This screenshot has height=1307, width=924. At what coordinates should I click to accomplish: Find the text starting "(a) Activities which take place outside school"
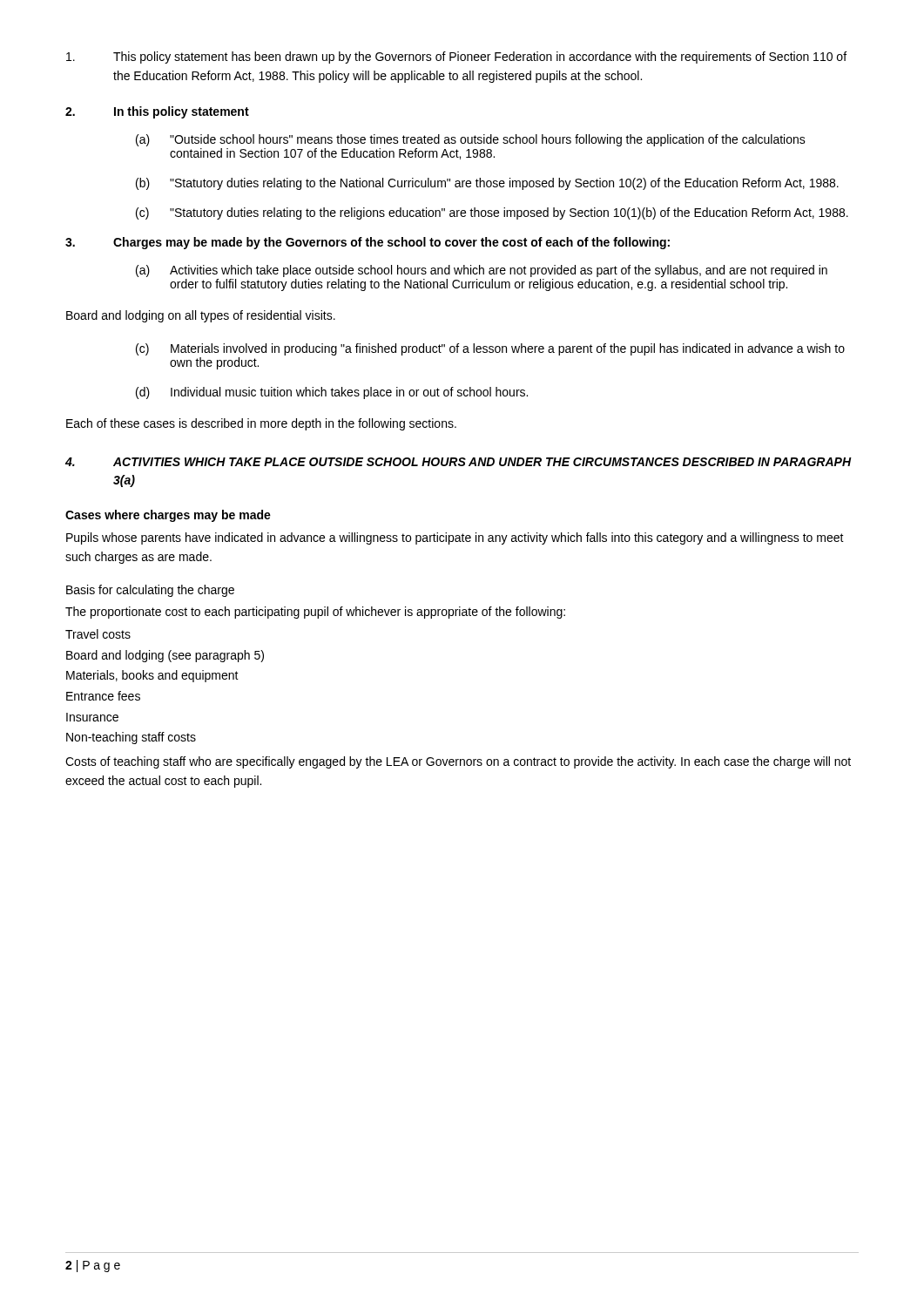click(462, 277)
